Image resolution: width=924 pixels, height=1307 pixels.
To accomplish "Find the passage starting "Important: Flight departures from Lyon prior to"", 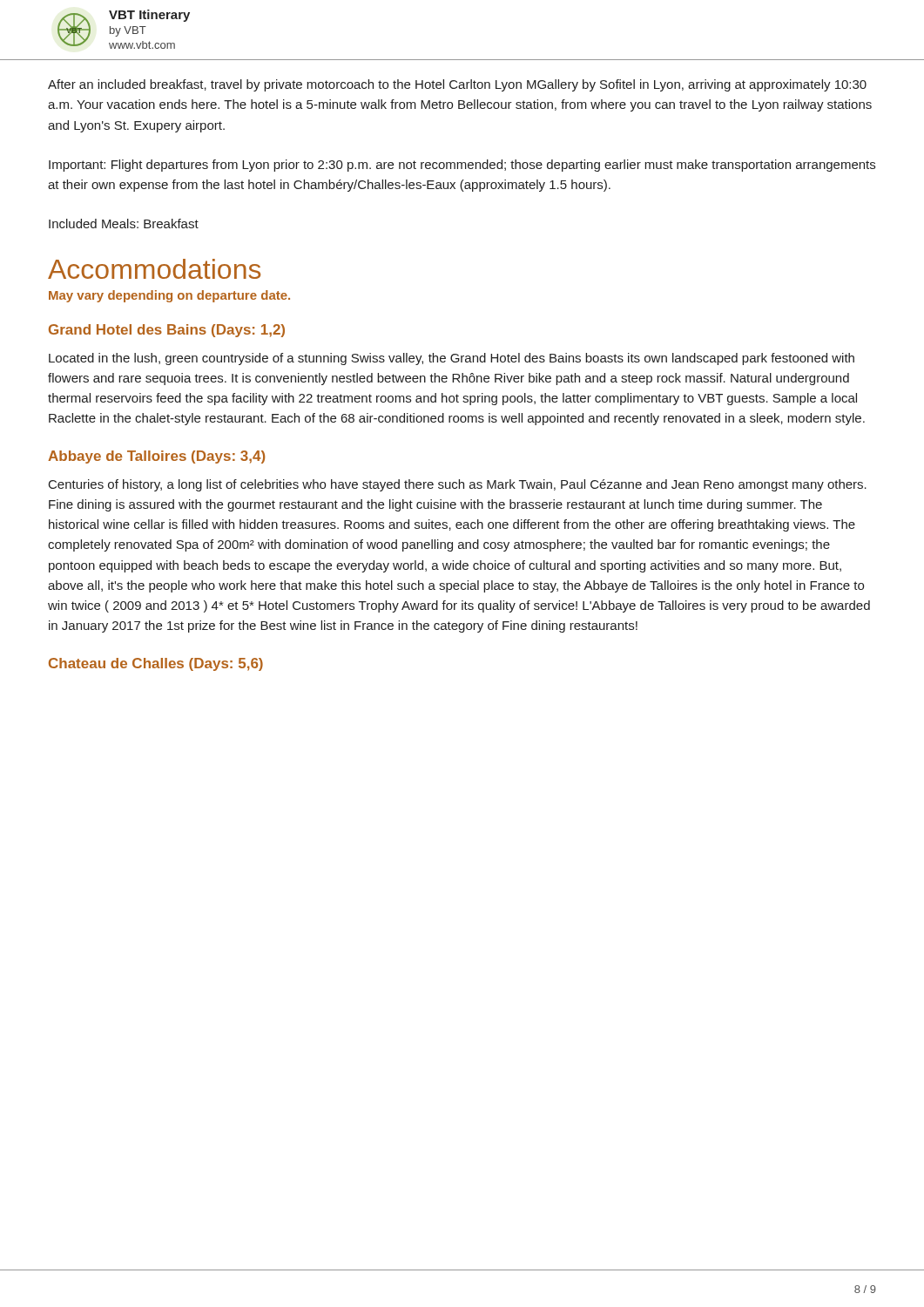I will click(x=462, y=174).
